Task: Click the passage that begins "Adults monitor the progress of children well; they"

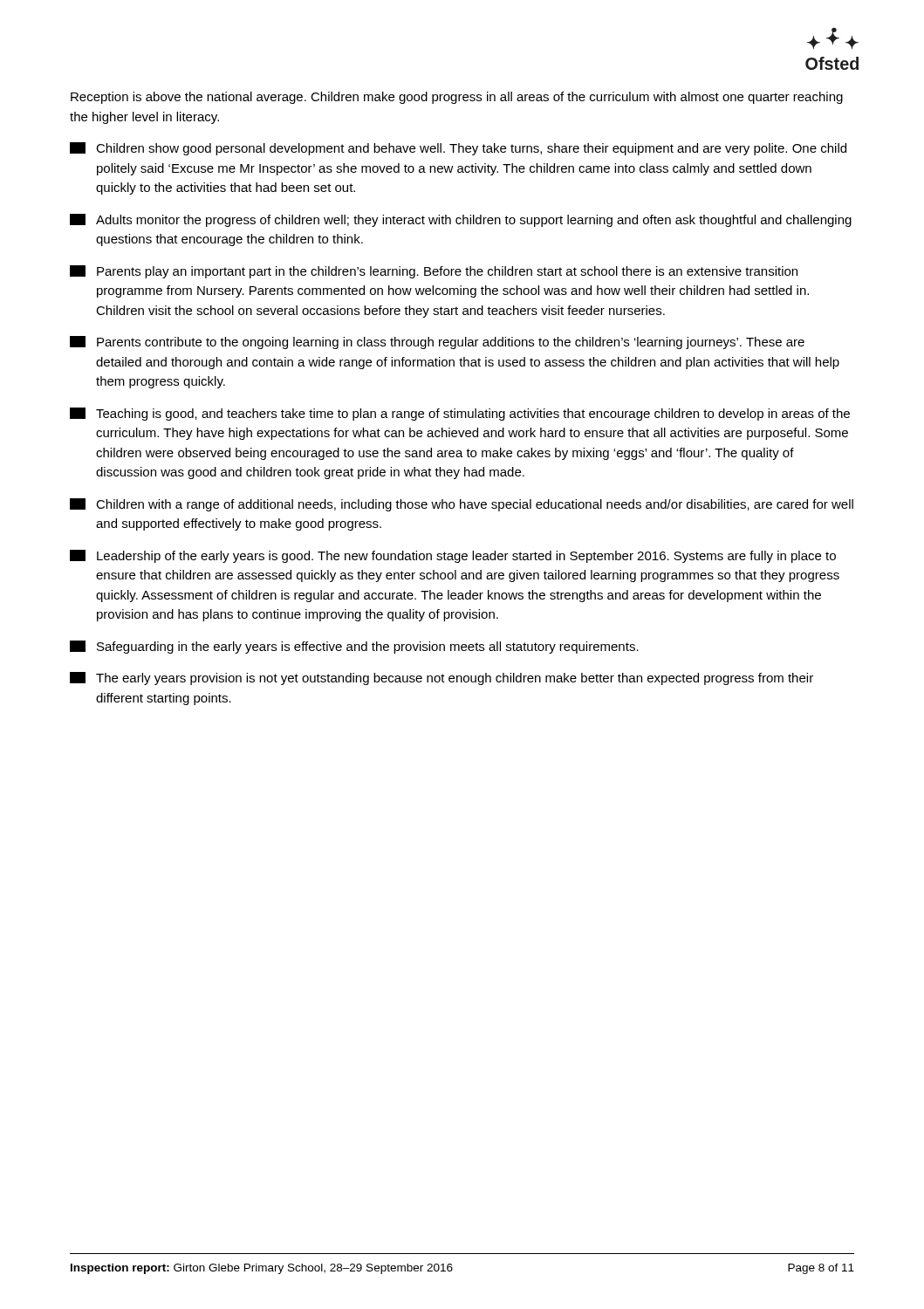Action: click(462, 229)
